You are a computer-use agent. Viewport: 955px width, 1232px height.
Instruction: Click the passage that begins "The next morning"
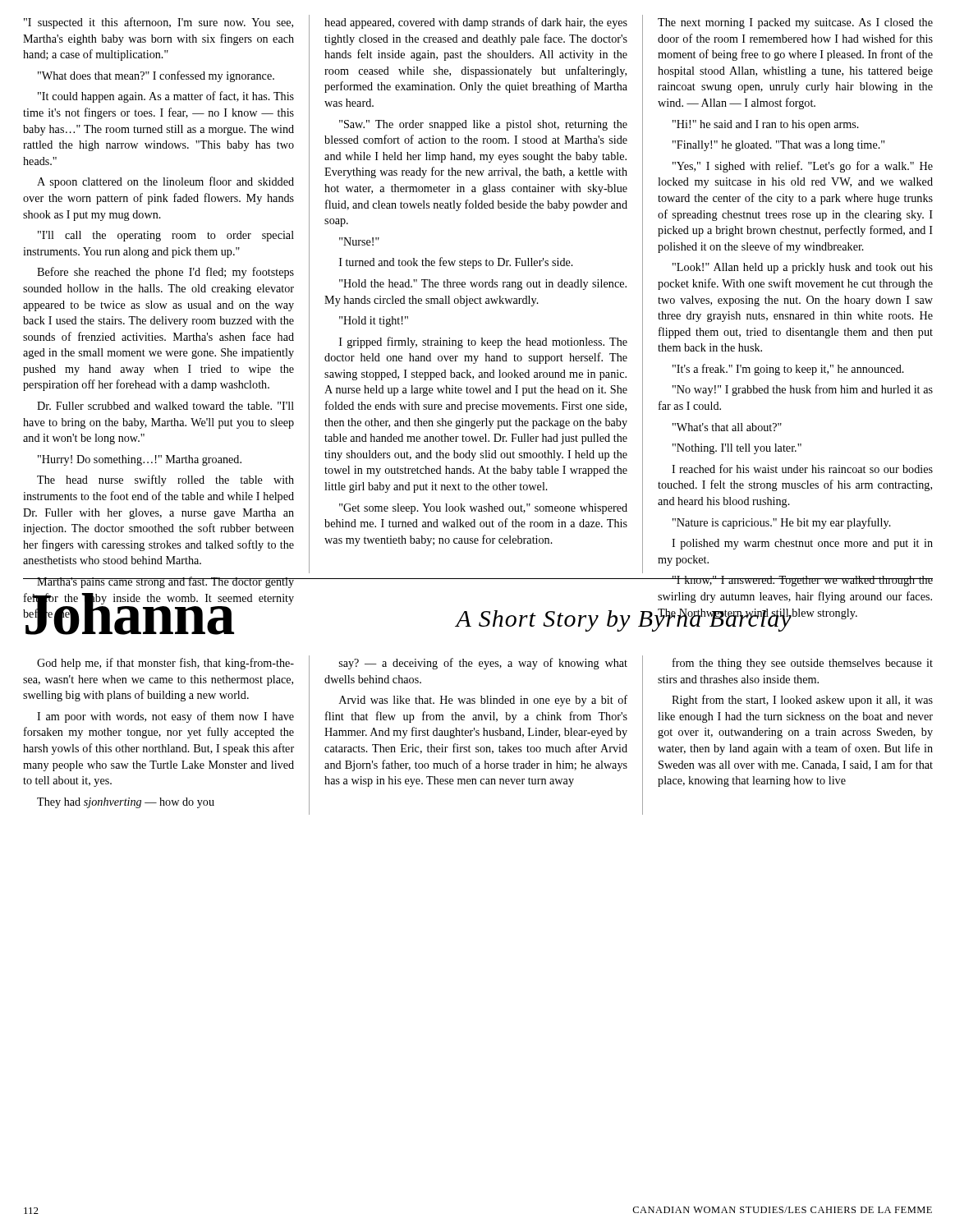(x=795, y=294)
